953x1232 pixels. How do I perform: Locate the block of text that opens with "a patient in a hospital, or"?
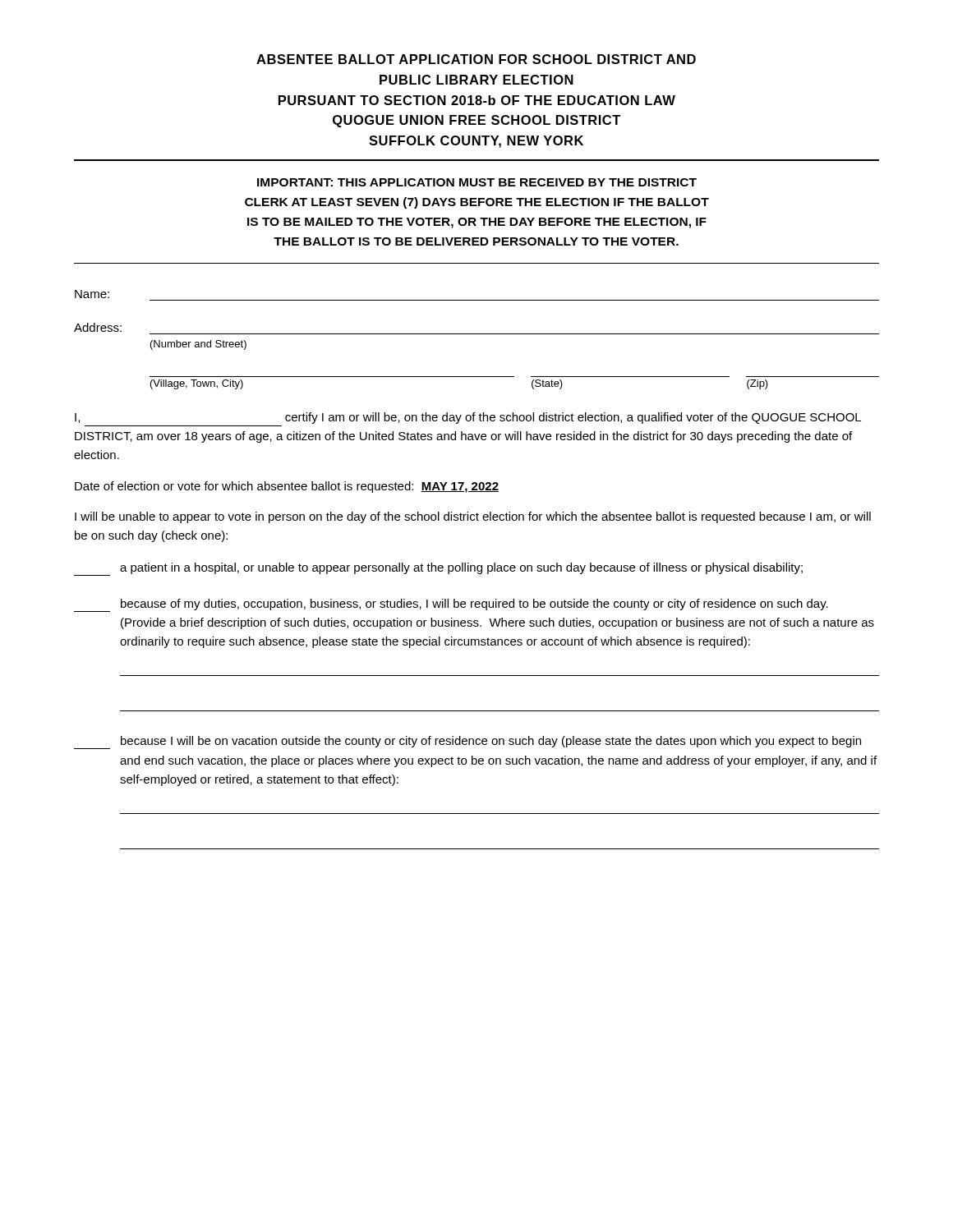point(476,568)
